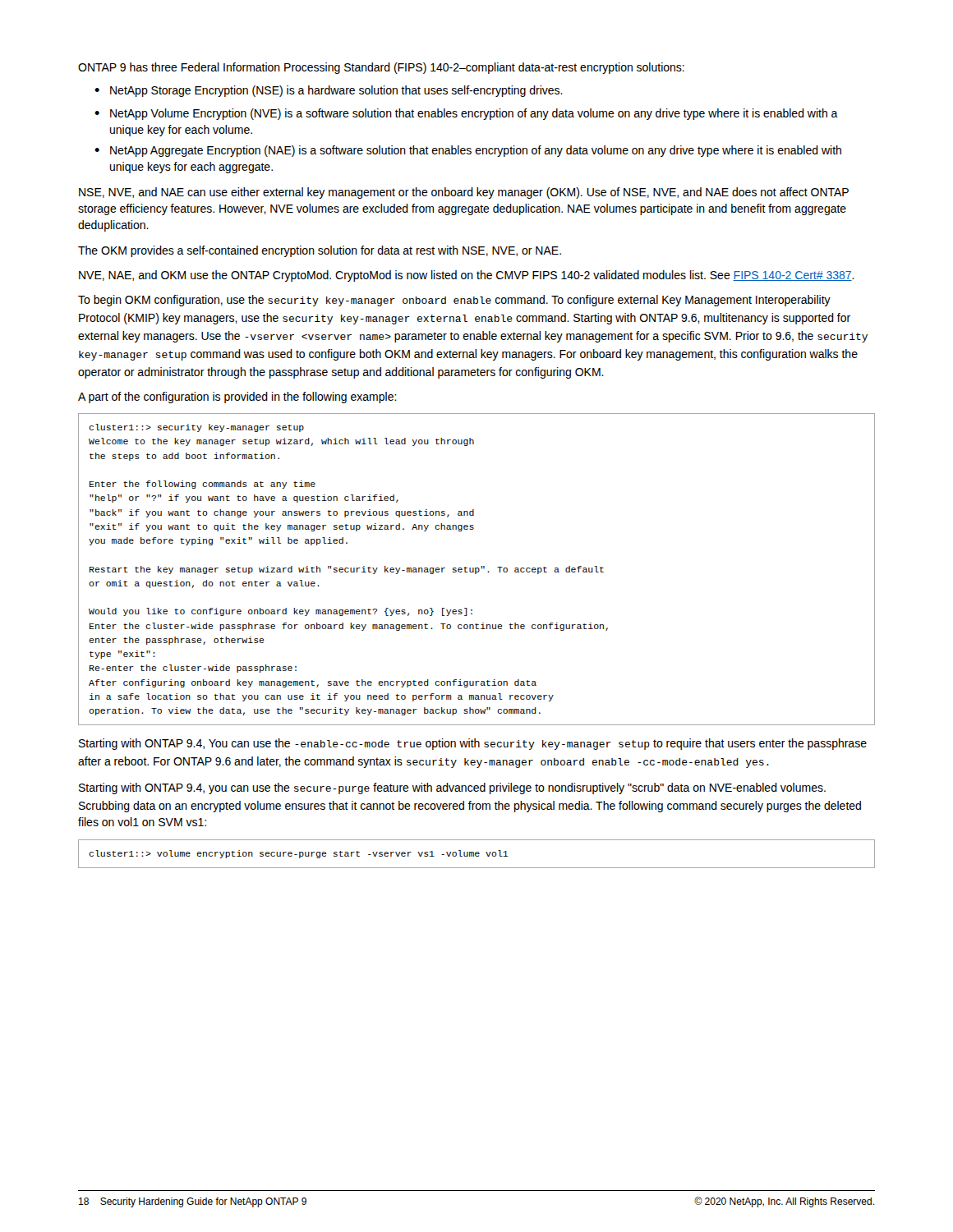Viewport: 953px width, 1232px height.
Task: Find the text block that reads "The OKM provides a self-contained encryption solution"
Action: point(320,250)
